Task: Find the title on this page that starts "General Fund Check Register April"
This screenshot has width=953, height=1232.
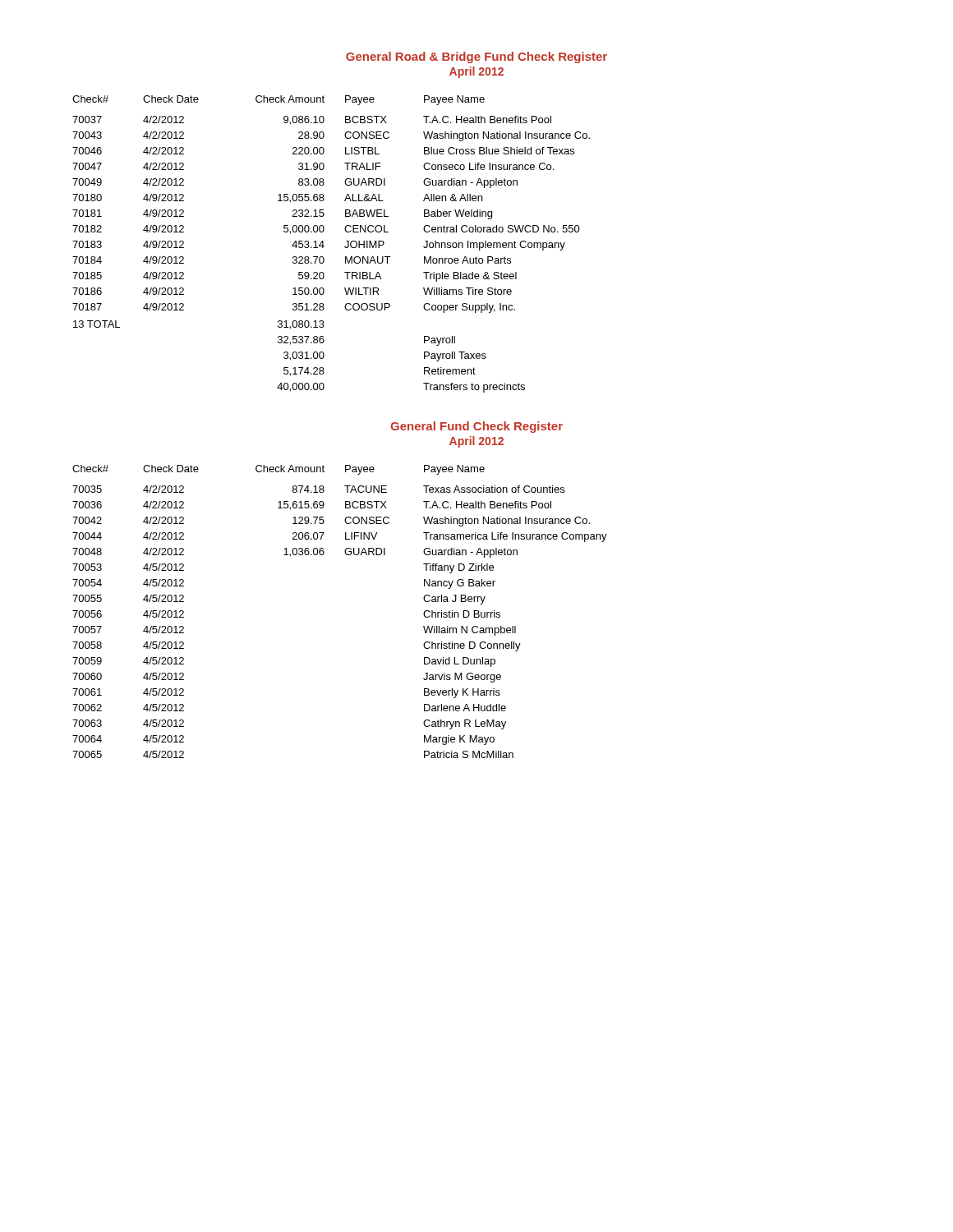Action: tap(476, 433)
